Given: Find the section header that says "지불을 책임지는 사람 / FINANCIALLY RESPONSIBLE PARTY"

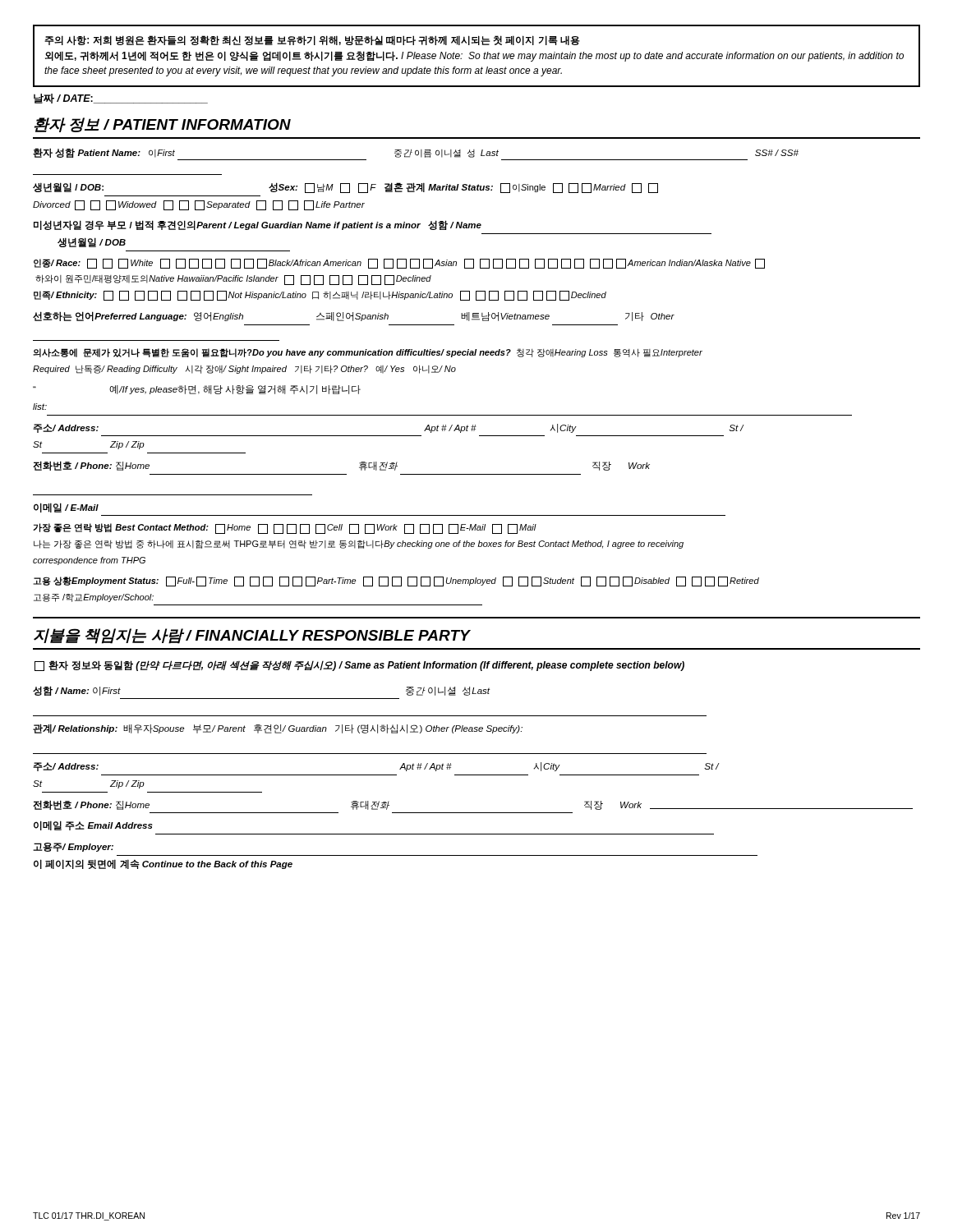Looking at the screenshot, I should tap(251, 636).
